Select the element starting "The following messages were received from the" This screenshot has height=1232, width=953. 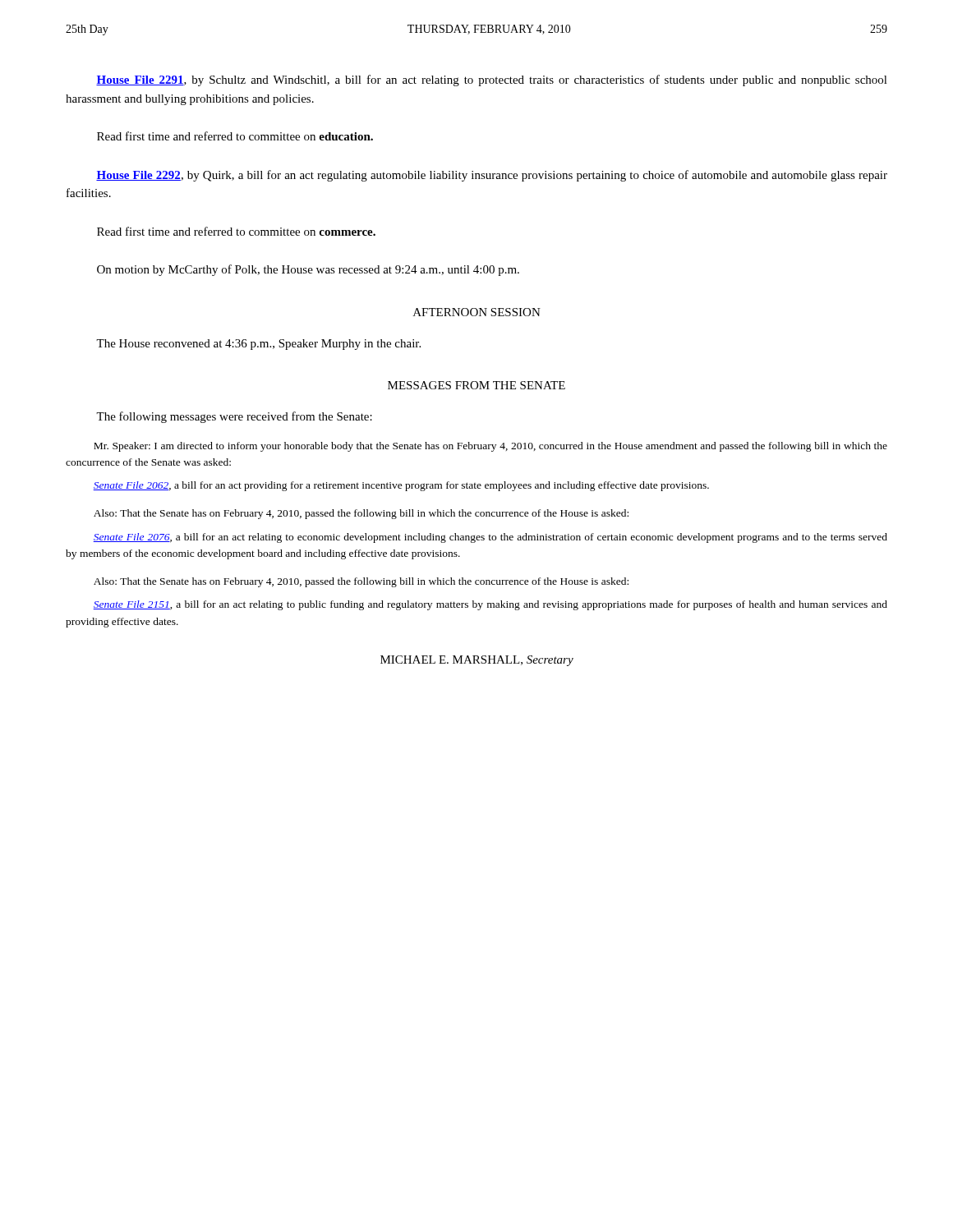pyautogui.click(x=234, y=417)
